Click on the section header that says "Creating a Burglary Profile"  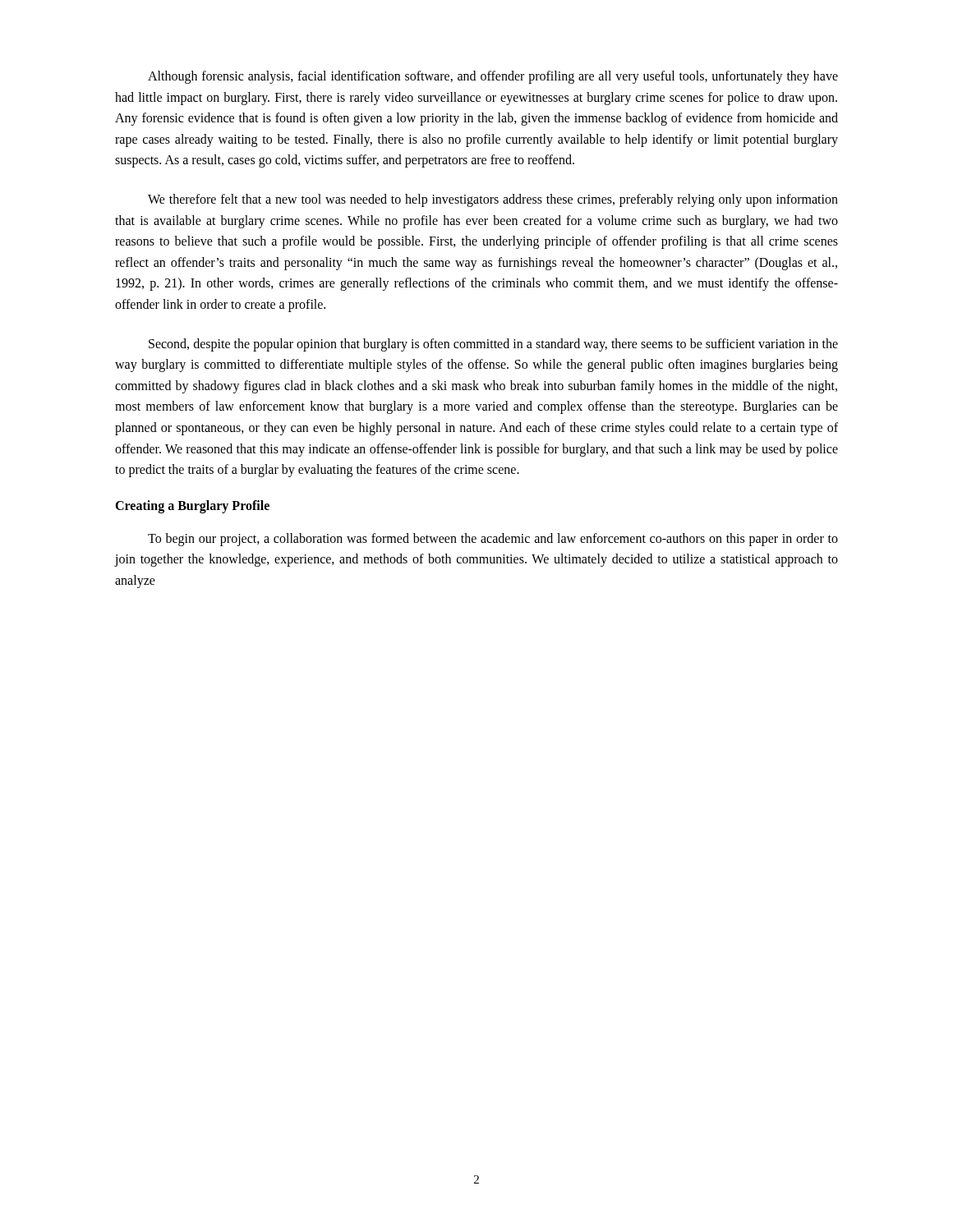(192, 505)
